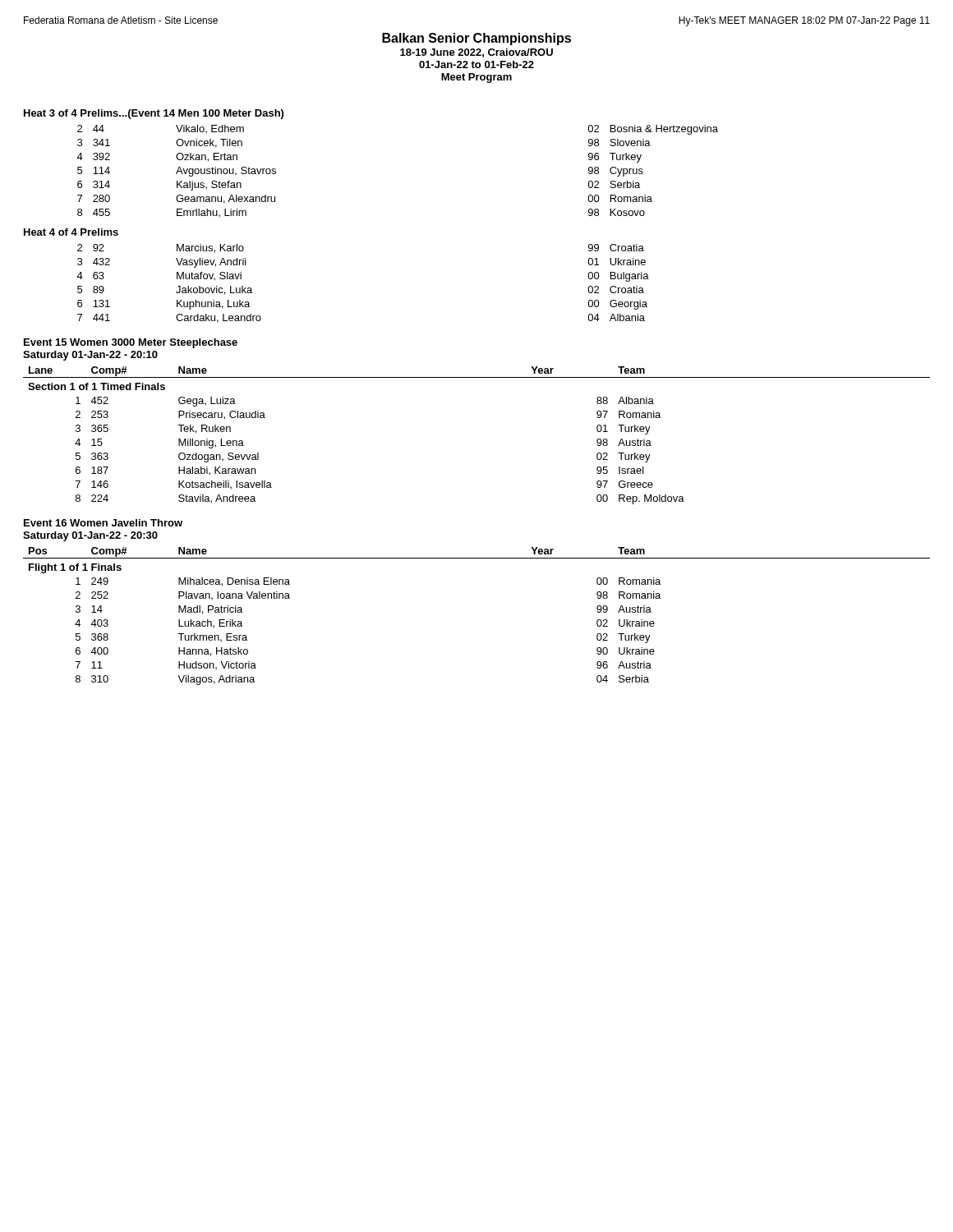Click on the table containing "Section 1 of 1"
The height and width of the screenshot is (1232, 953).
[476, 434]
